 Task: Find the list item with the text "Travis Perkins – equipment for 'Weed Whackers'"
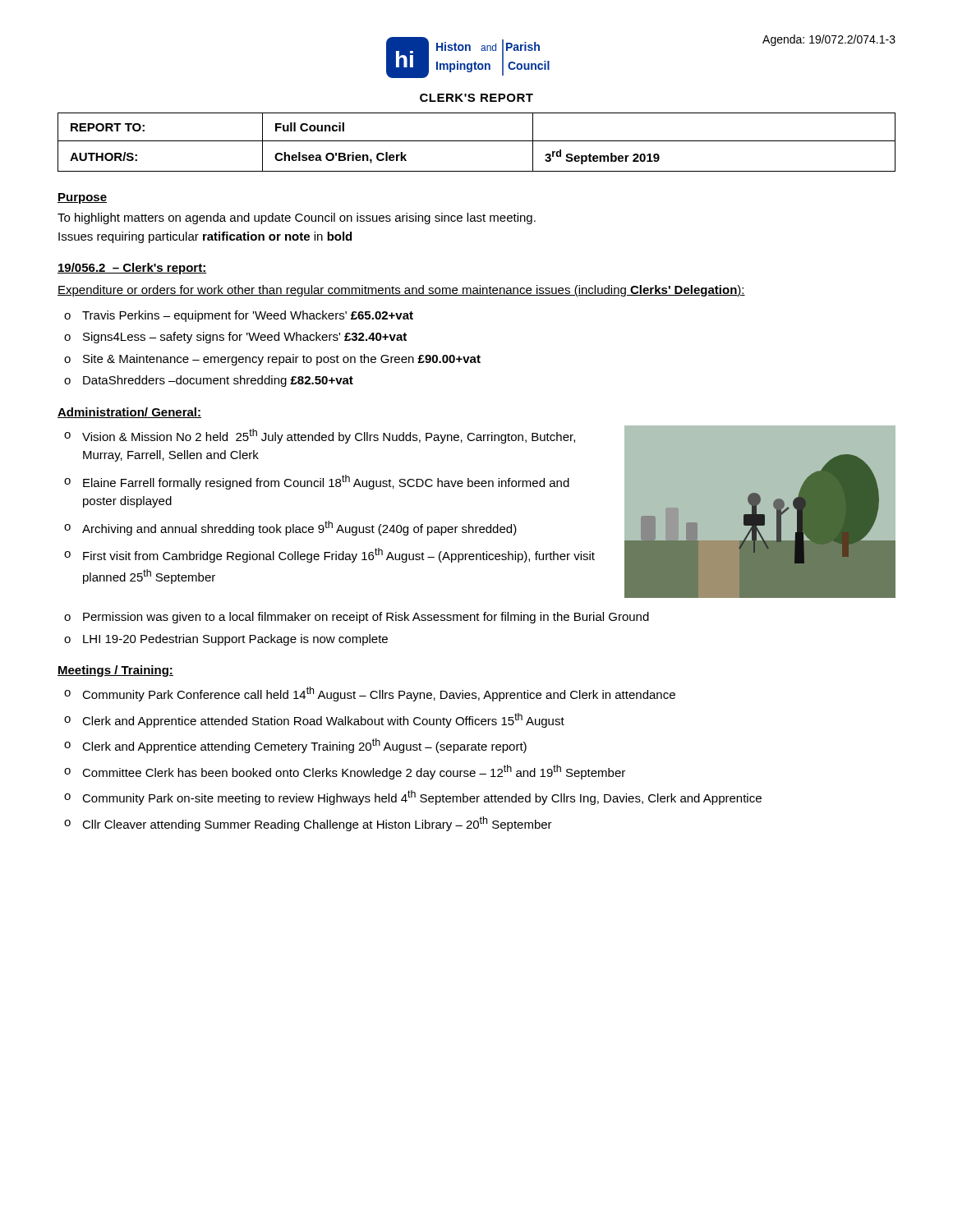point(248,315)
